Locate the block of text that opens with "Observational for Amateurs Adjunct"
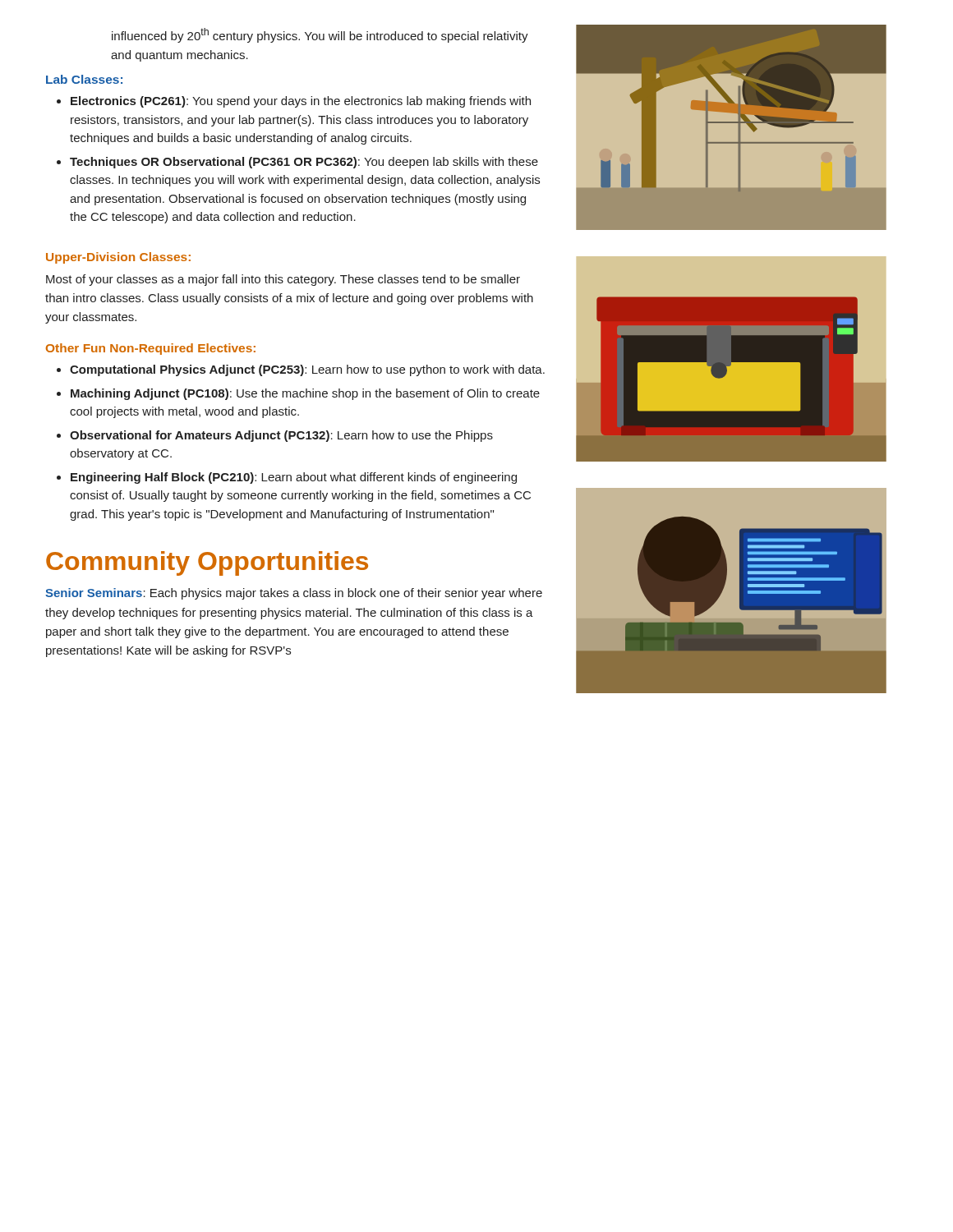Viewport: 953px width, 1232px height. click(281, 444)
